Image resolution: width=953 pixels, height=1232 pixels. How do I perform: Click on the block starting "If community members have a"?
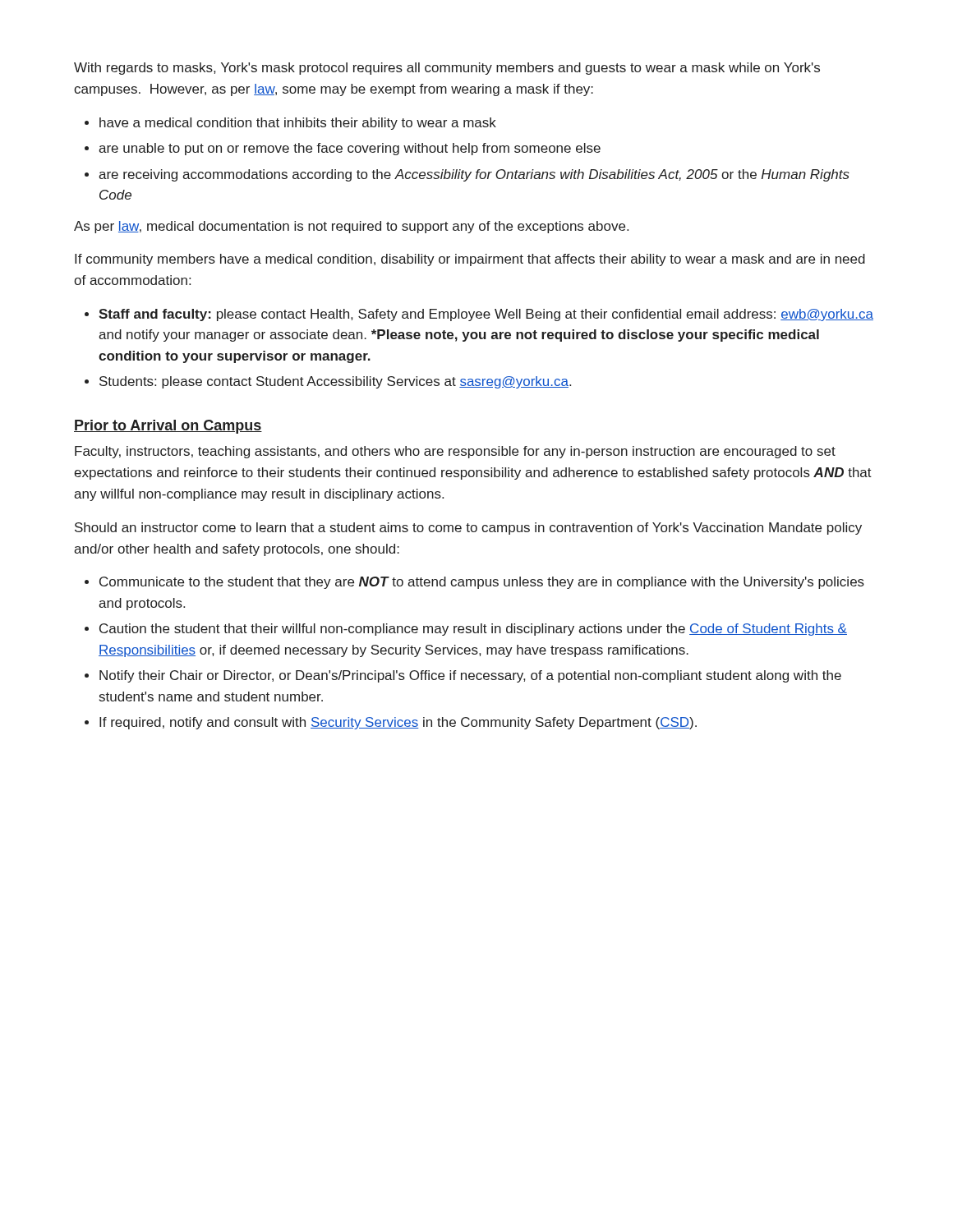tap(470, 270)
